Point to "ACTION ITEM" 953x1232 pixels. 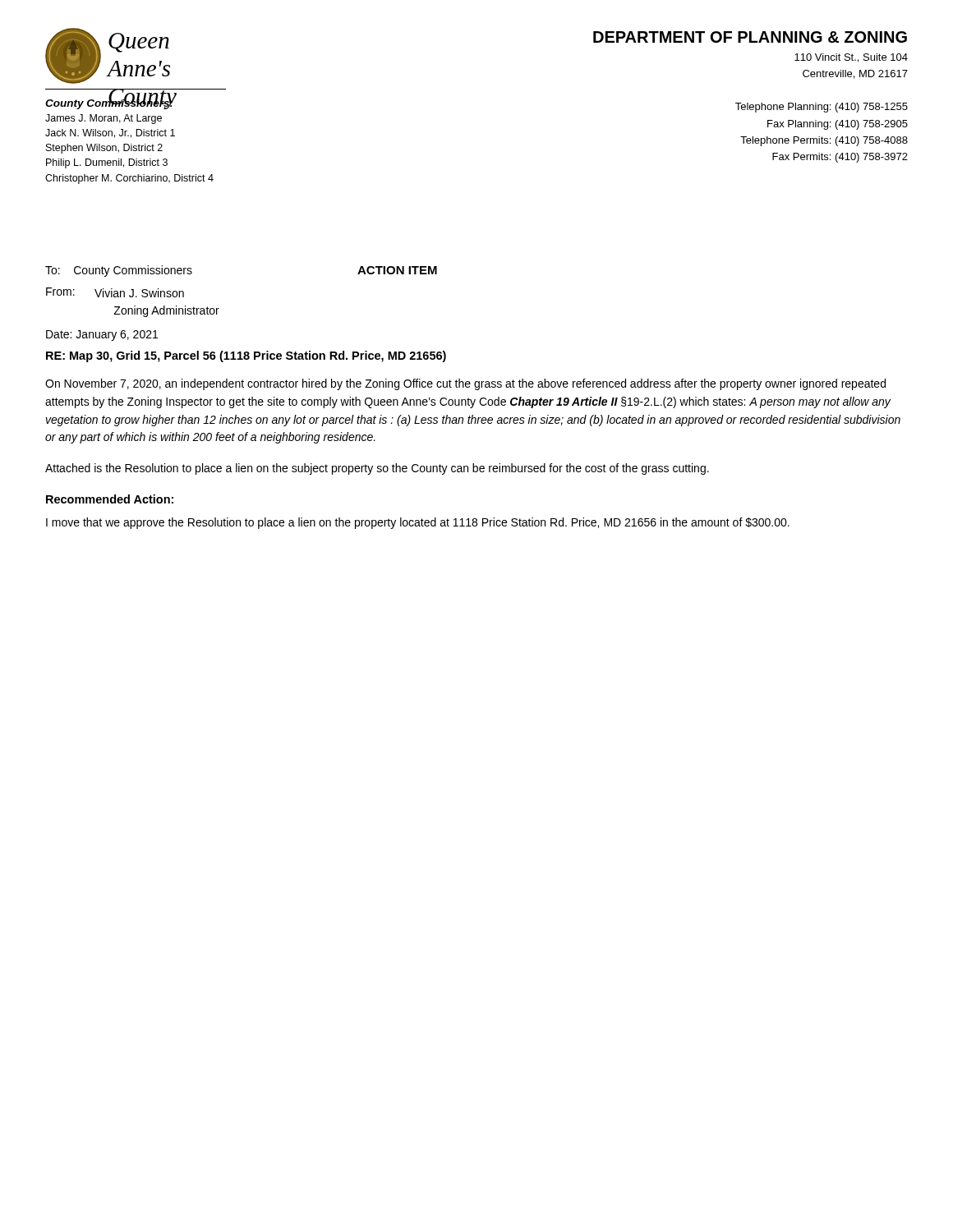coord(397,270)
